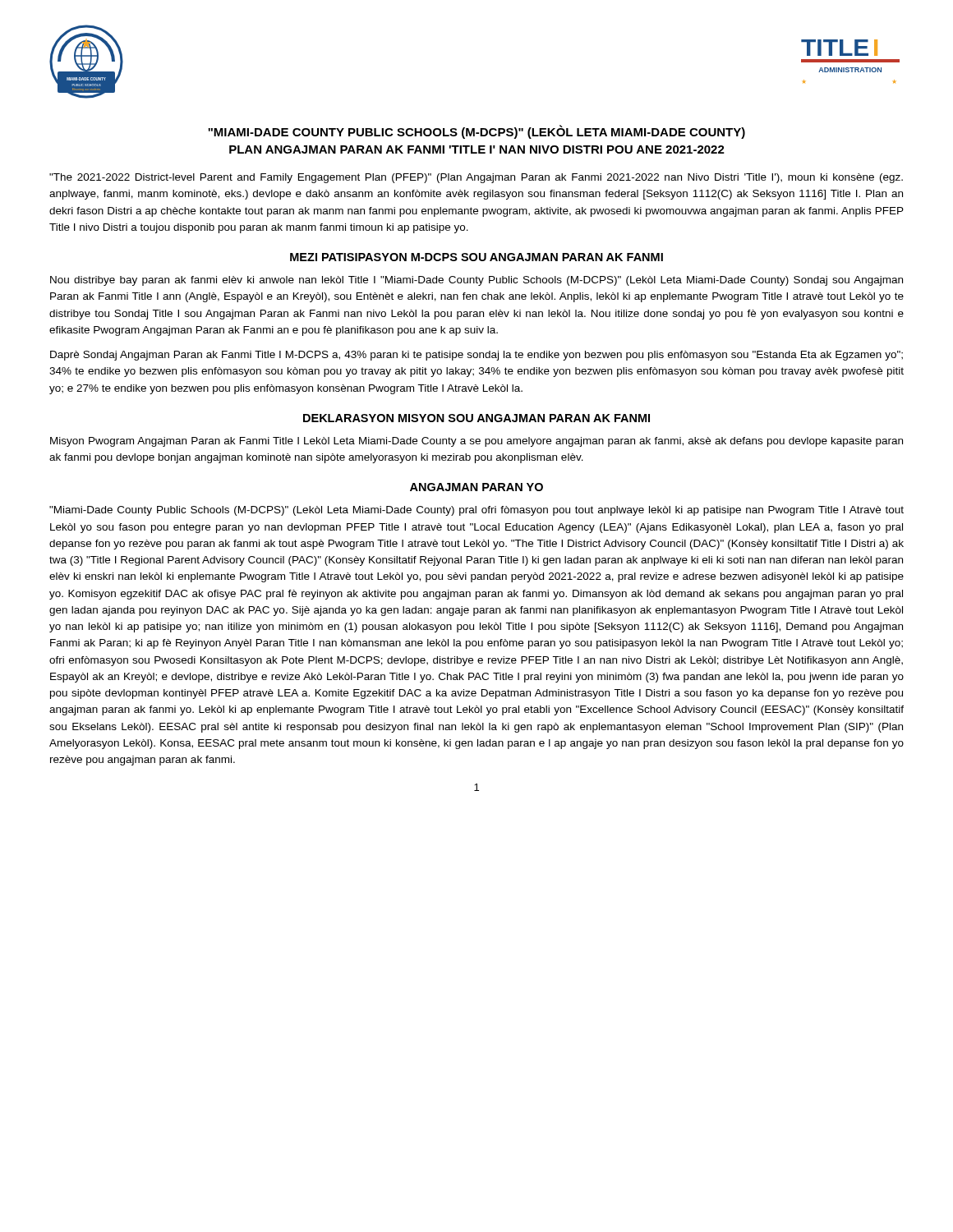Select the passage starting ""Miami-Dade County Public Schools (M-DCPS)" (Lekòl Leta Miami-Dade"
Image resolution: width=953 pixels, height=1232 pixels.
click(x=476, y=635)
